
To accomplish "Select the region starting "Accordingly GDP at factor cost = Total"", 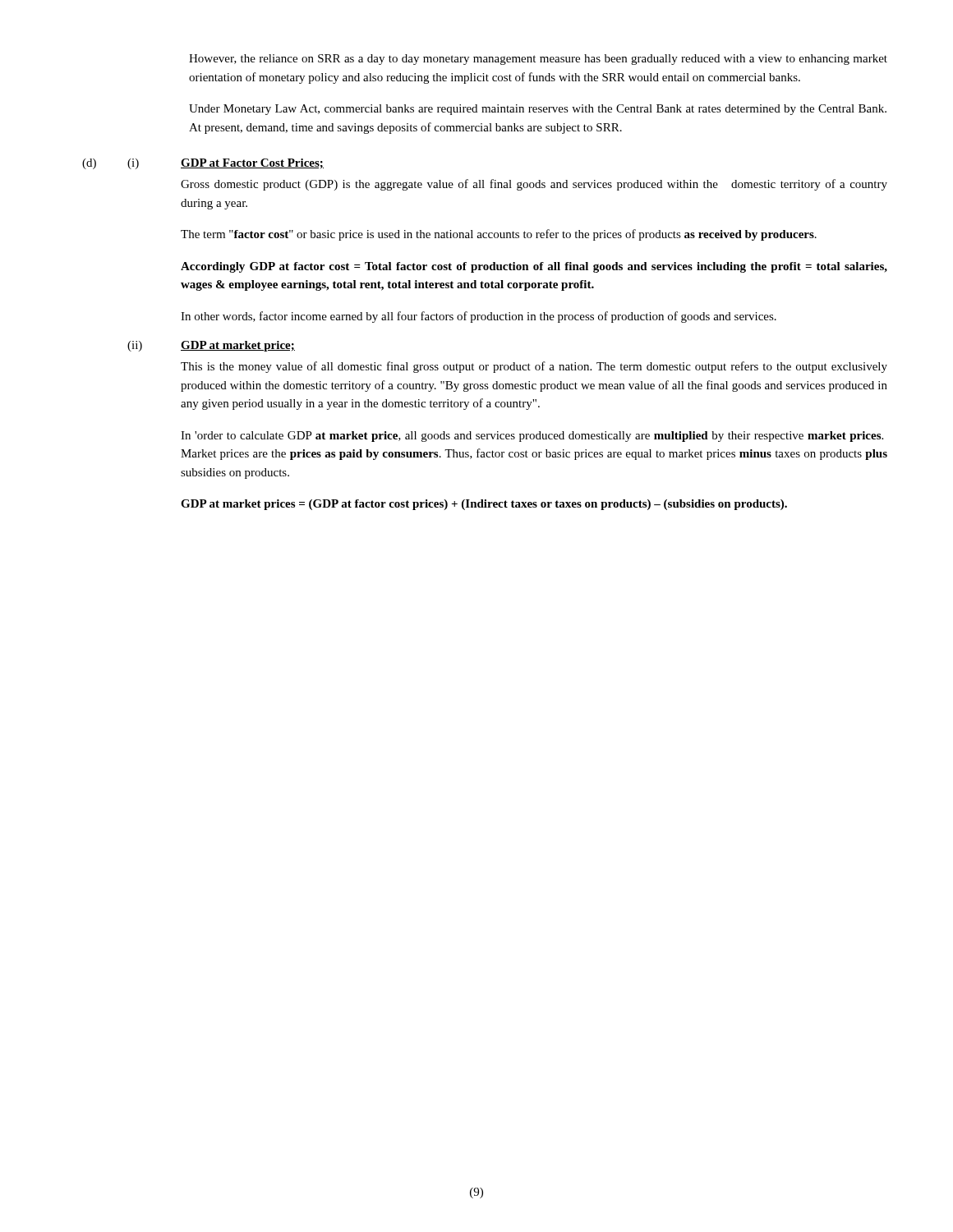I will pos(534,275).
